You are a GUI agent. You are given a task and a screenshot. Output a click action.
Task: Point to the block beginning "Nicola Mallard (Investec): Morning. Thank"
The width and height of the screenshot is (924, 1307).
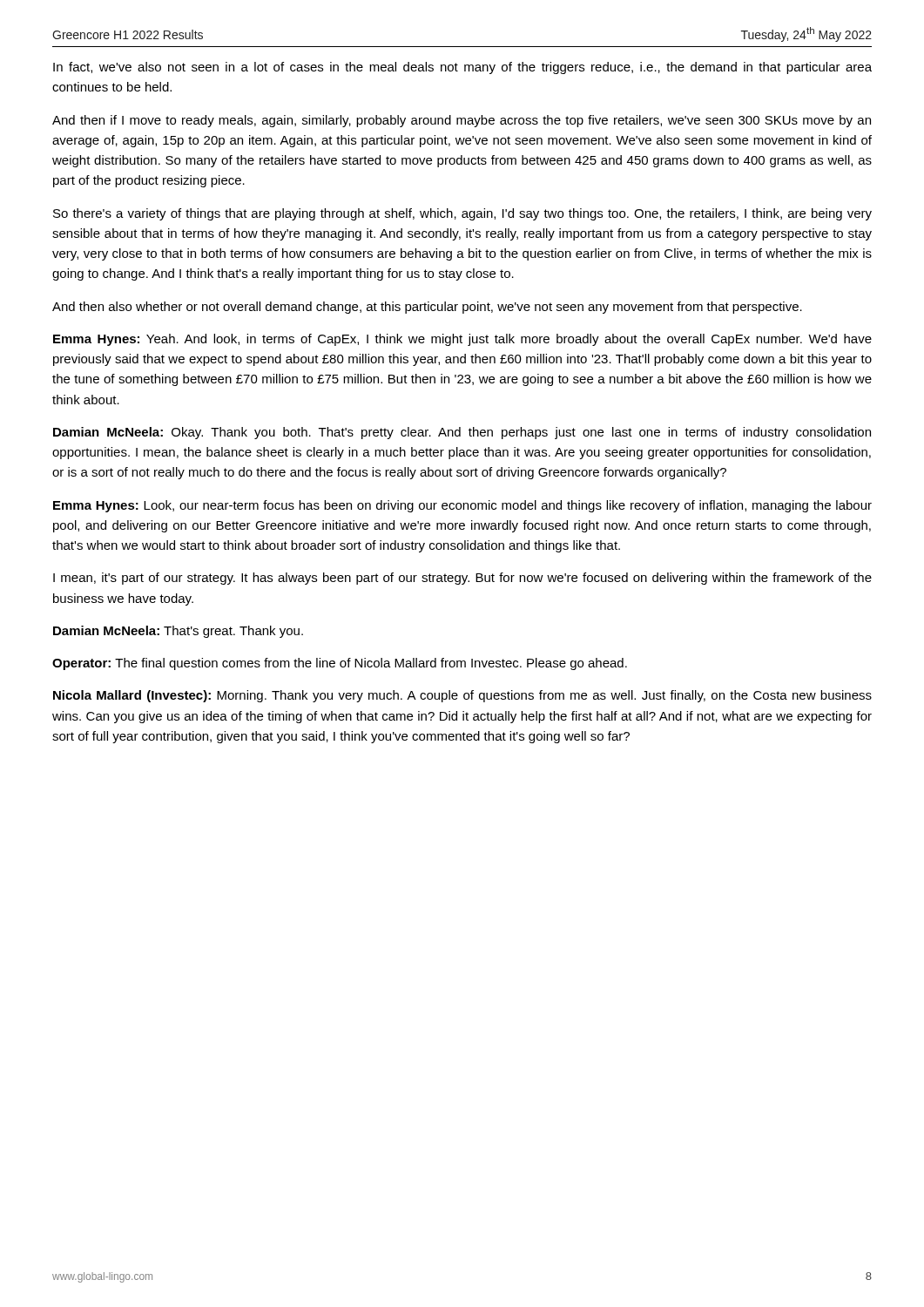[x=462, y=715]
